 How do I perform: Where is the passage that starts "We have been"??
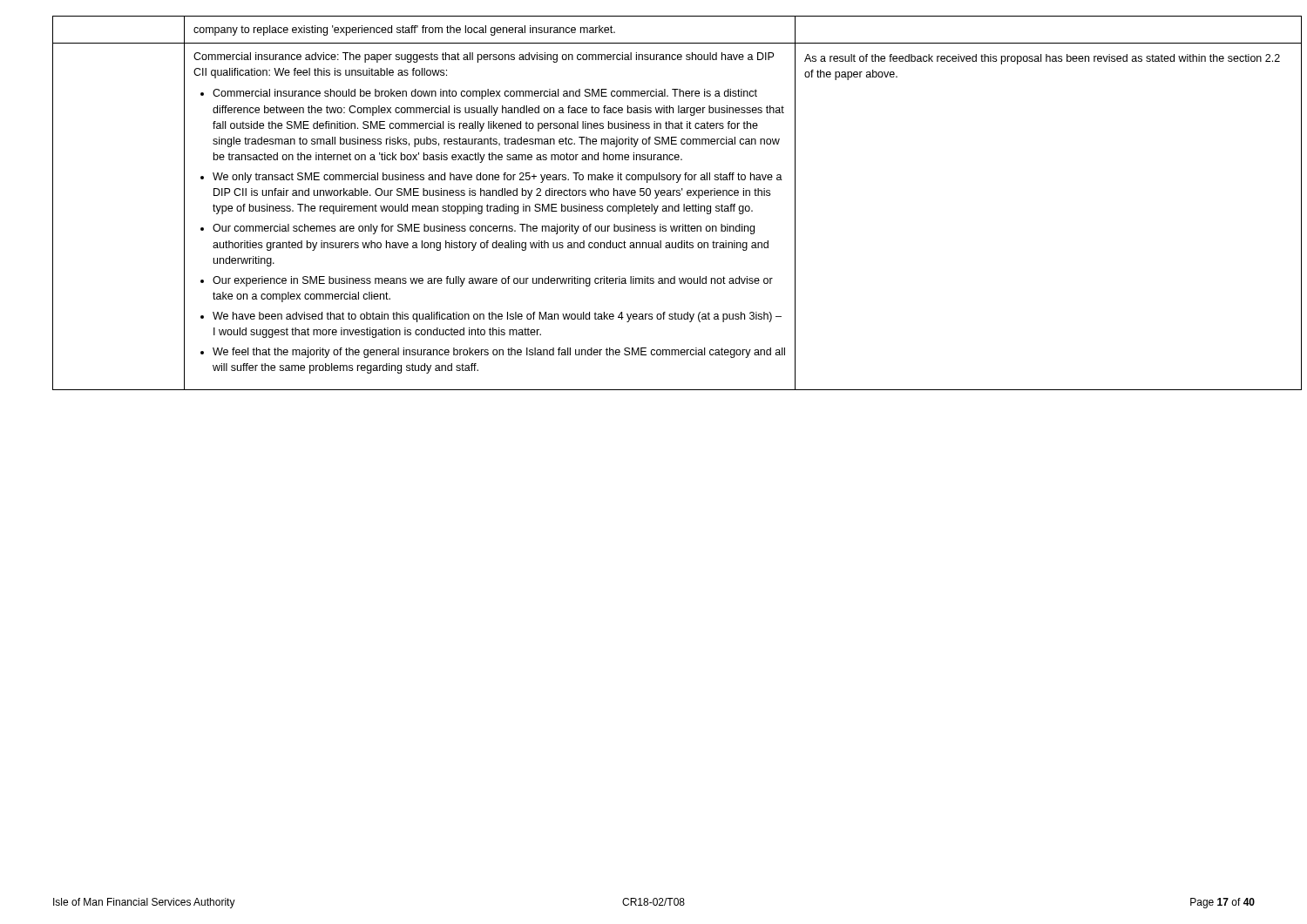click(x=497, y=324)
